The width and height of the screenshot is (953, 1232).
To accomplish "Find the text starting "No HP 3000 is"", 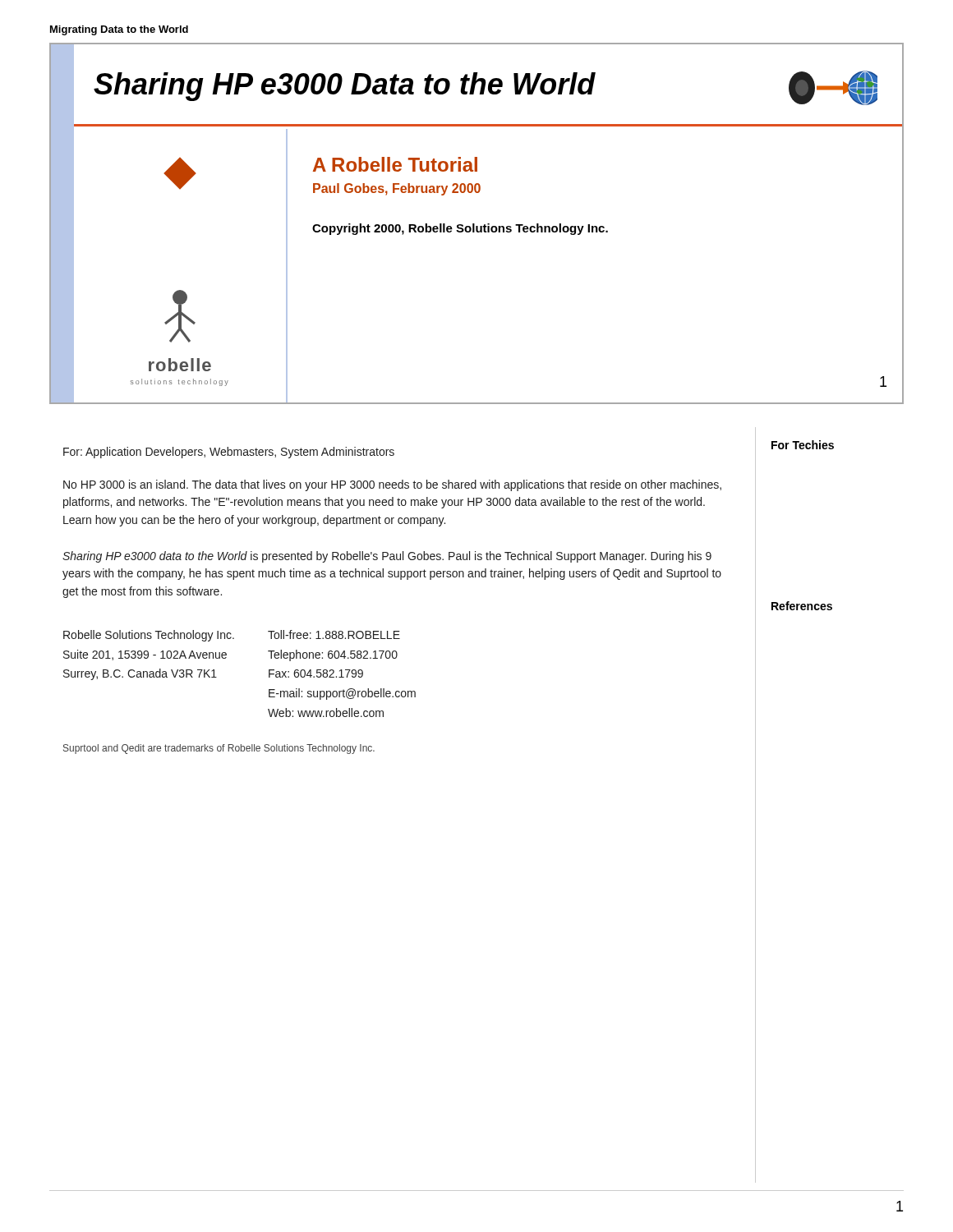I will pyautogui.click(x=392, y=502).
